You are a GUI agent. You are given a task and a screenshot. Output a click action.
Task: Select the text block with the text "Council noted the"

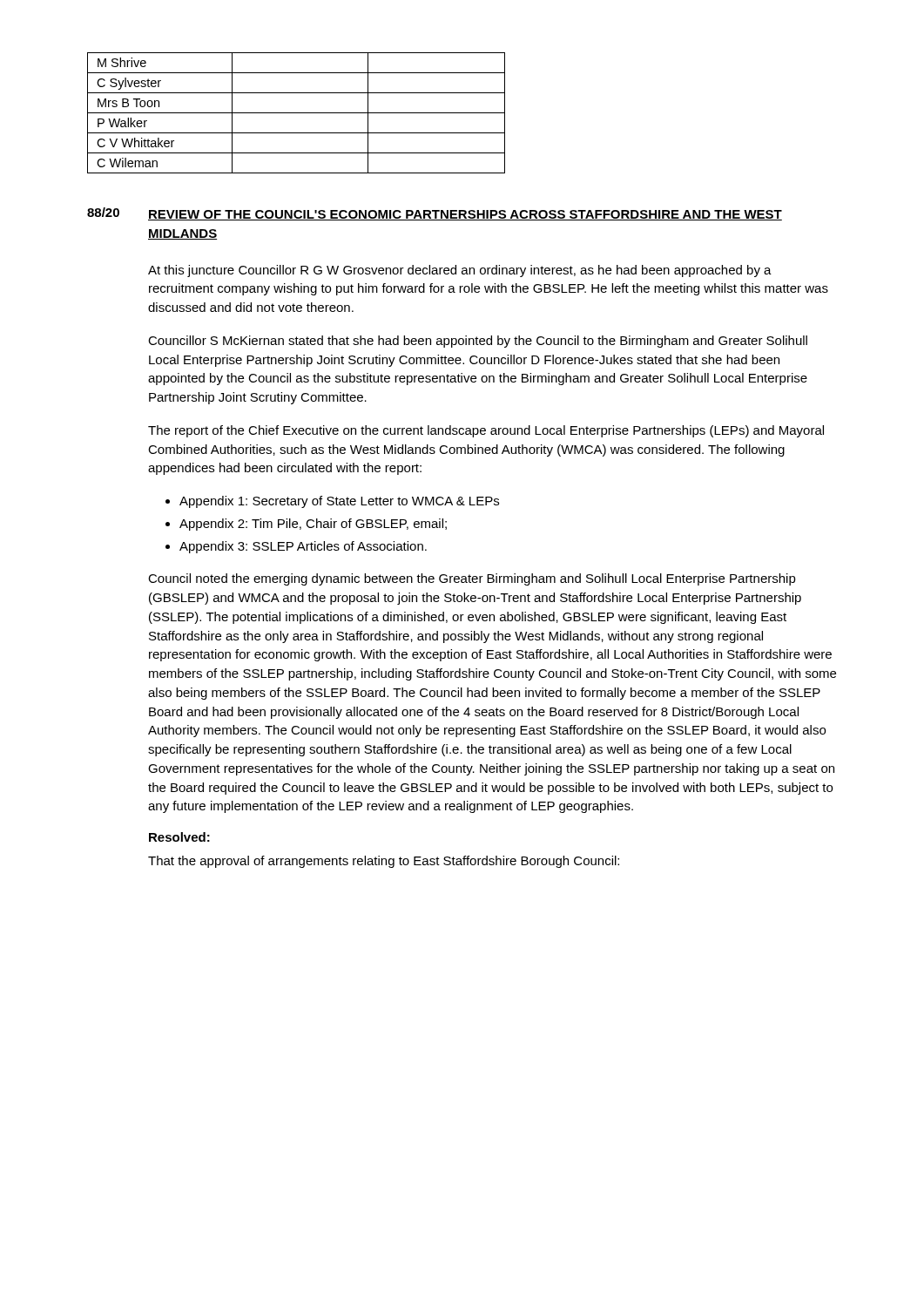click(x=492, y=692)
